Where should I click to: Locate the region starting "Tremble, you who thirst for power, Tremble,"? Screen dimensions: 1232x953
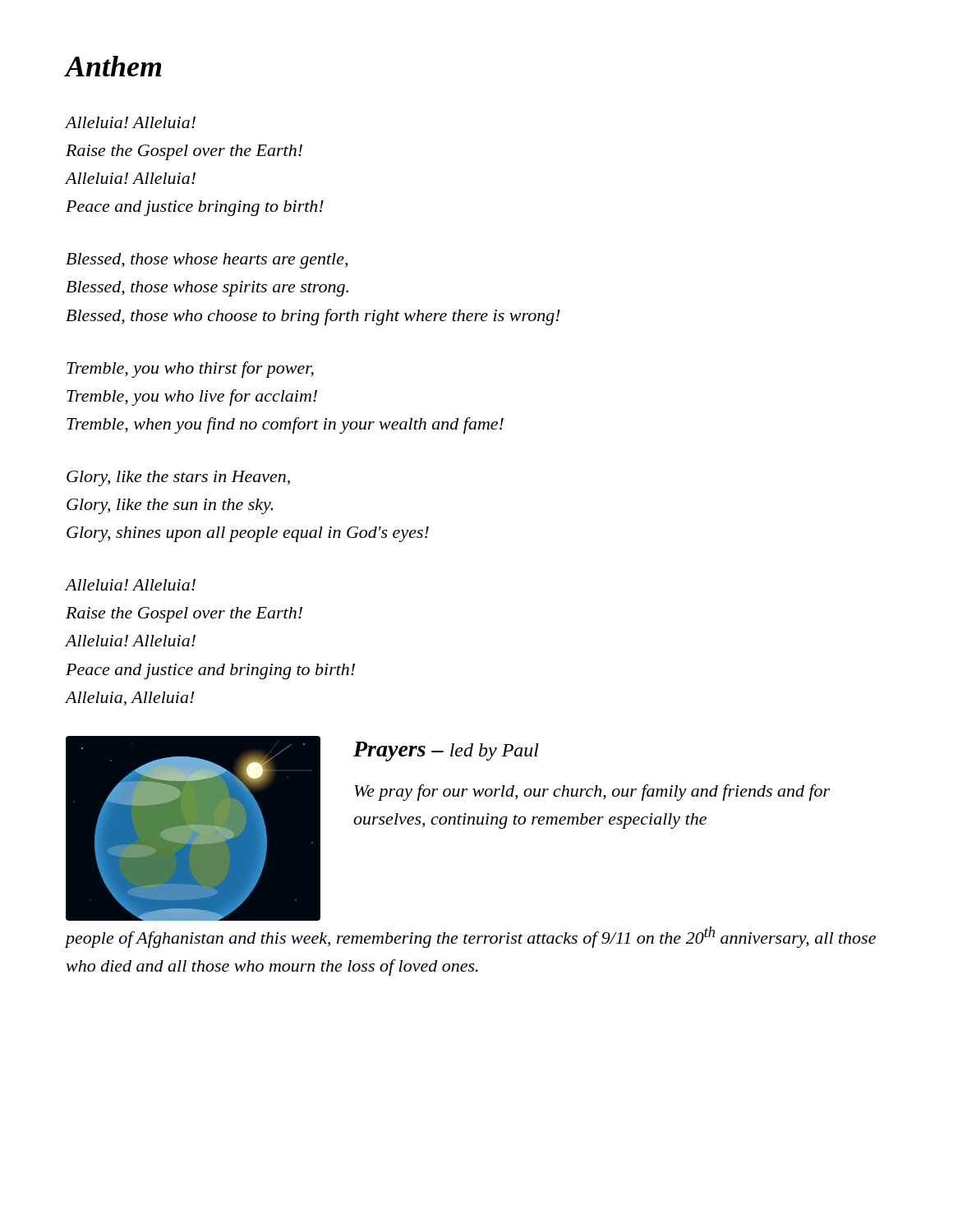pos(285,395)
